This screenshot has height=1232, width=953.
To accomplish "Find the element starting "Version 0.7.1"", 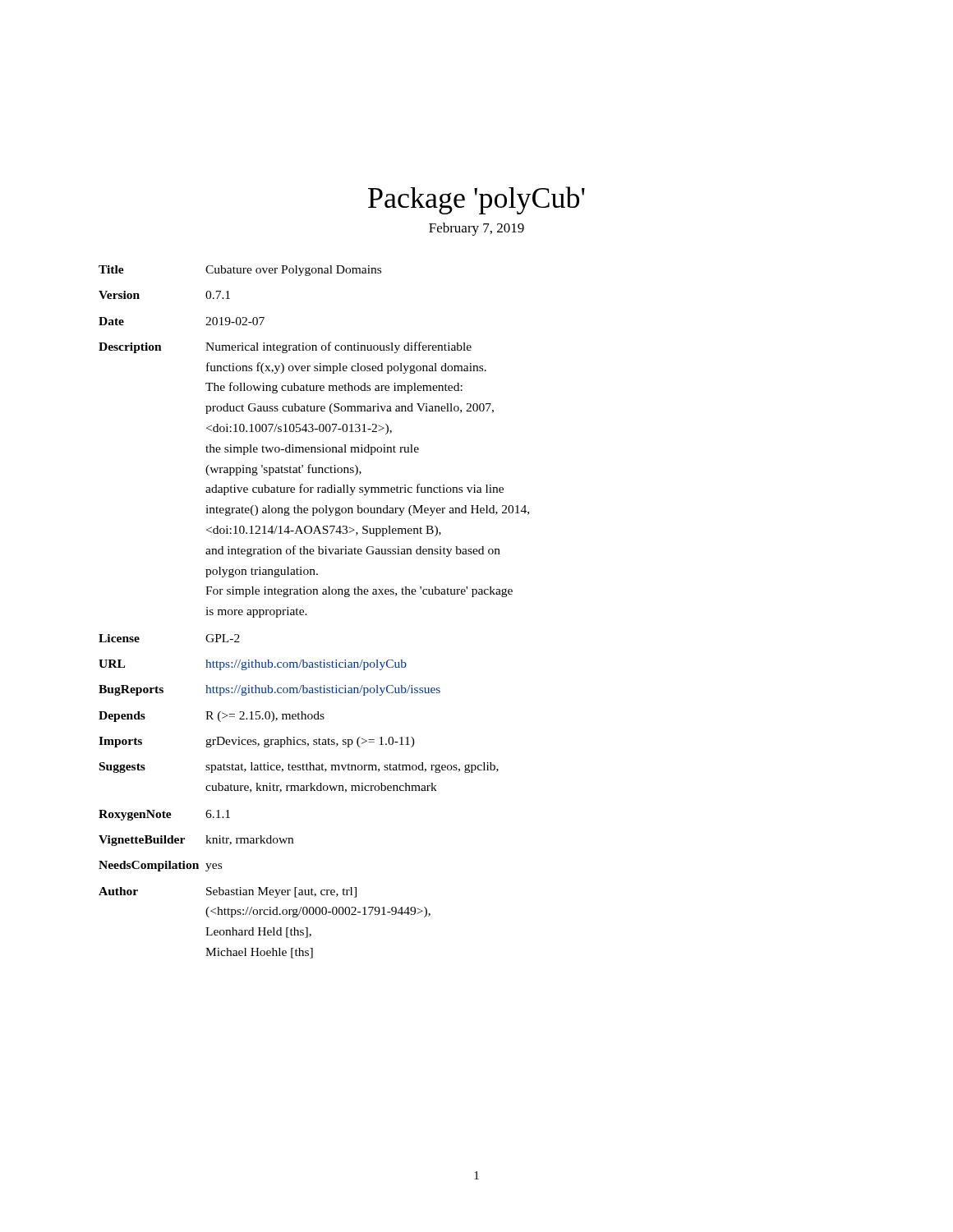I will [x=110, y=294].
